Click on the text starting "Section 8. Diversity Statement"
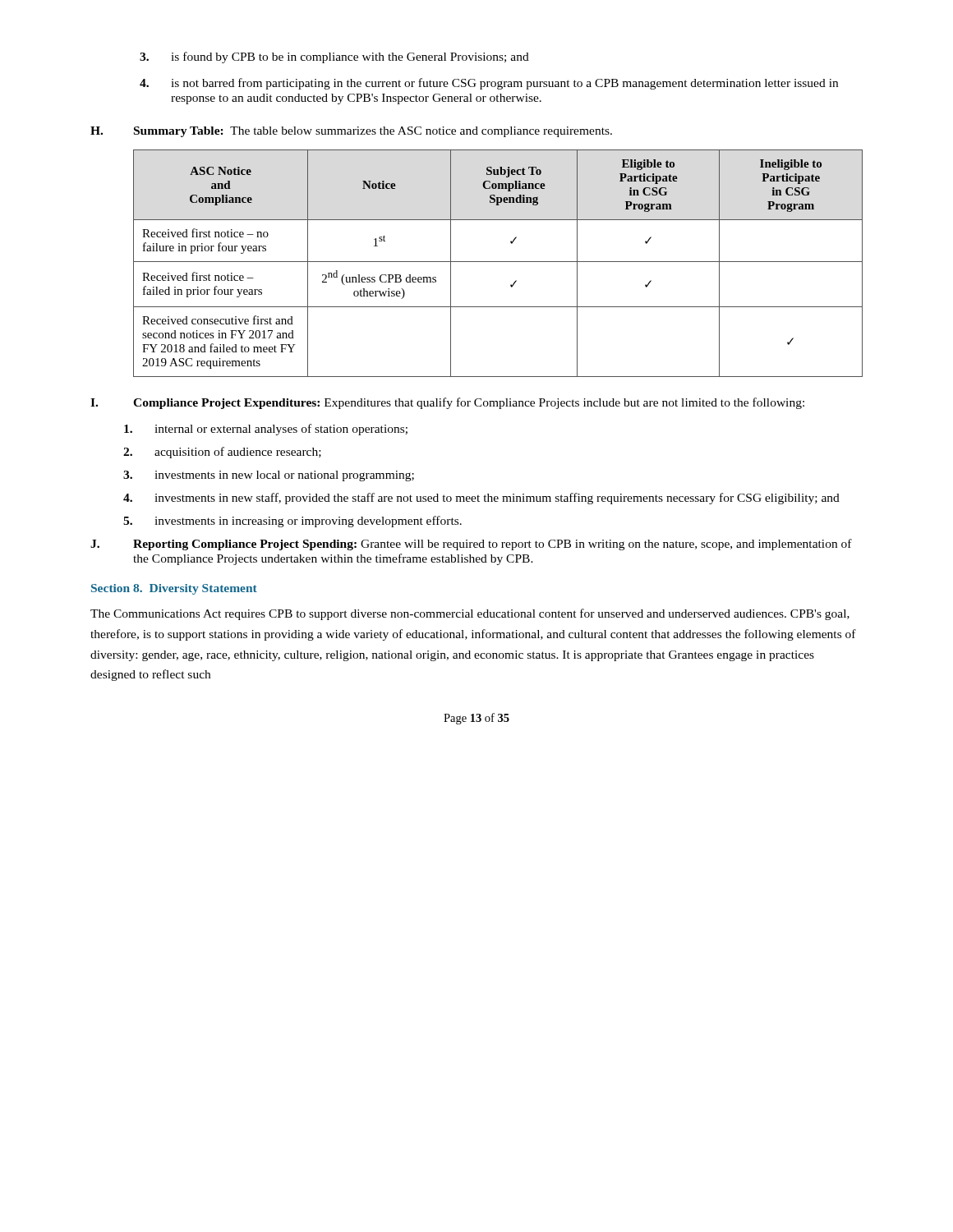 pyautogui.click(x=174, y=588)
